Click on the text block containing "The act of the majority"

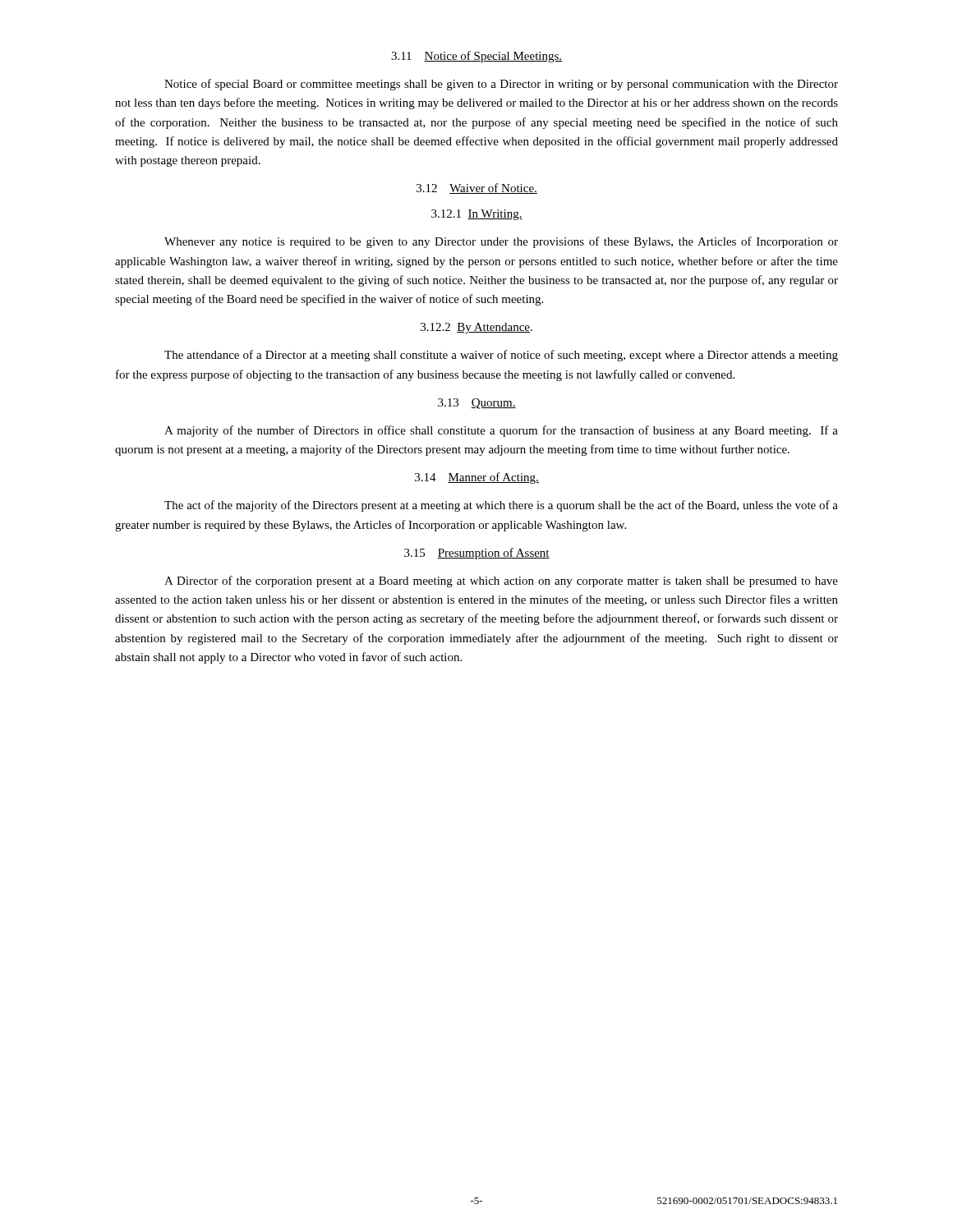476,515
